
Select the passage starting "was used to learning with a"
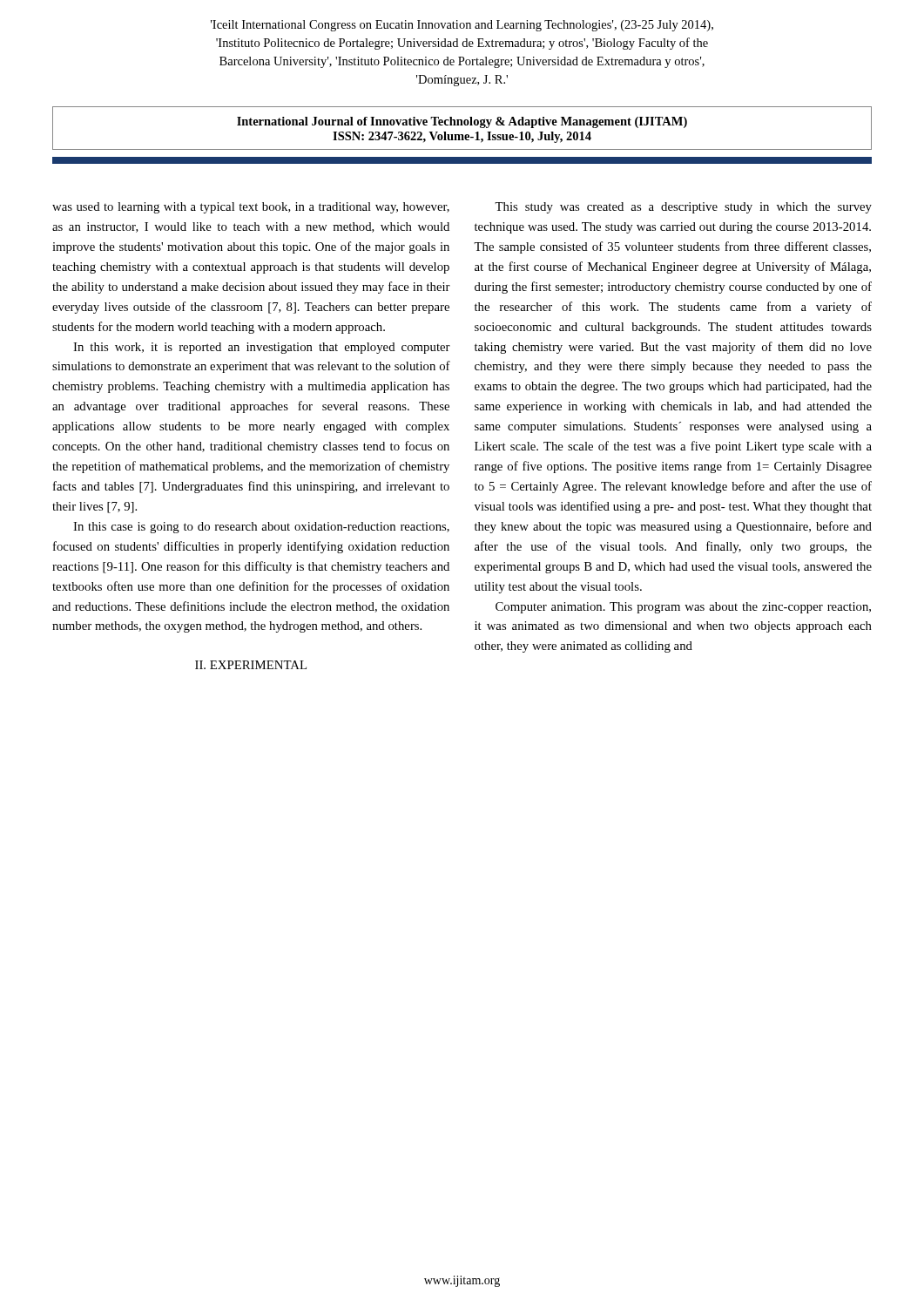pos(251,267)
